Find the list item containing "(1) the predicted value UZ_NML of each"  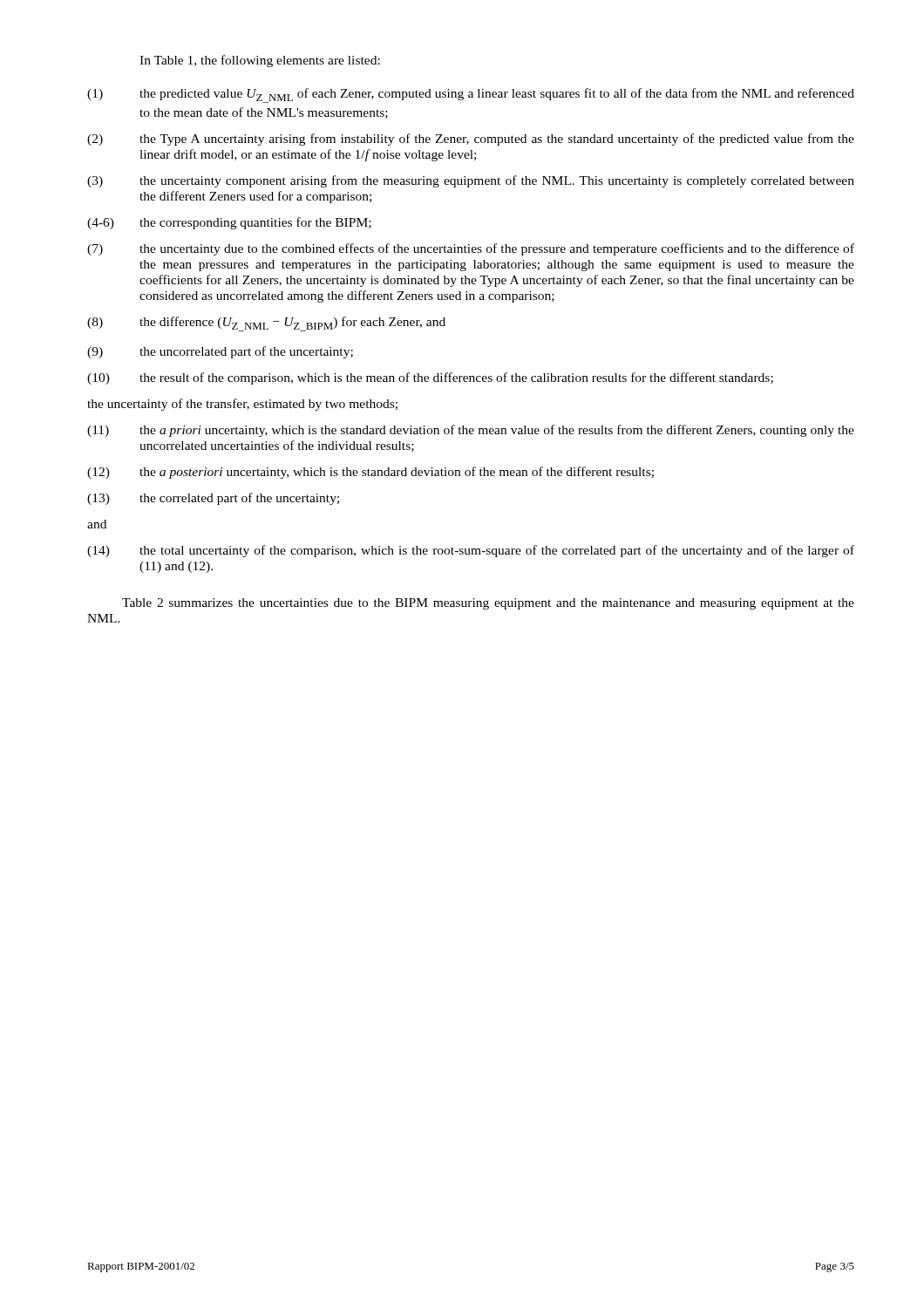(471, 103)
